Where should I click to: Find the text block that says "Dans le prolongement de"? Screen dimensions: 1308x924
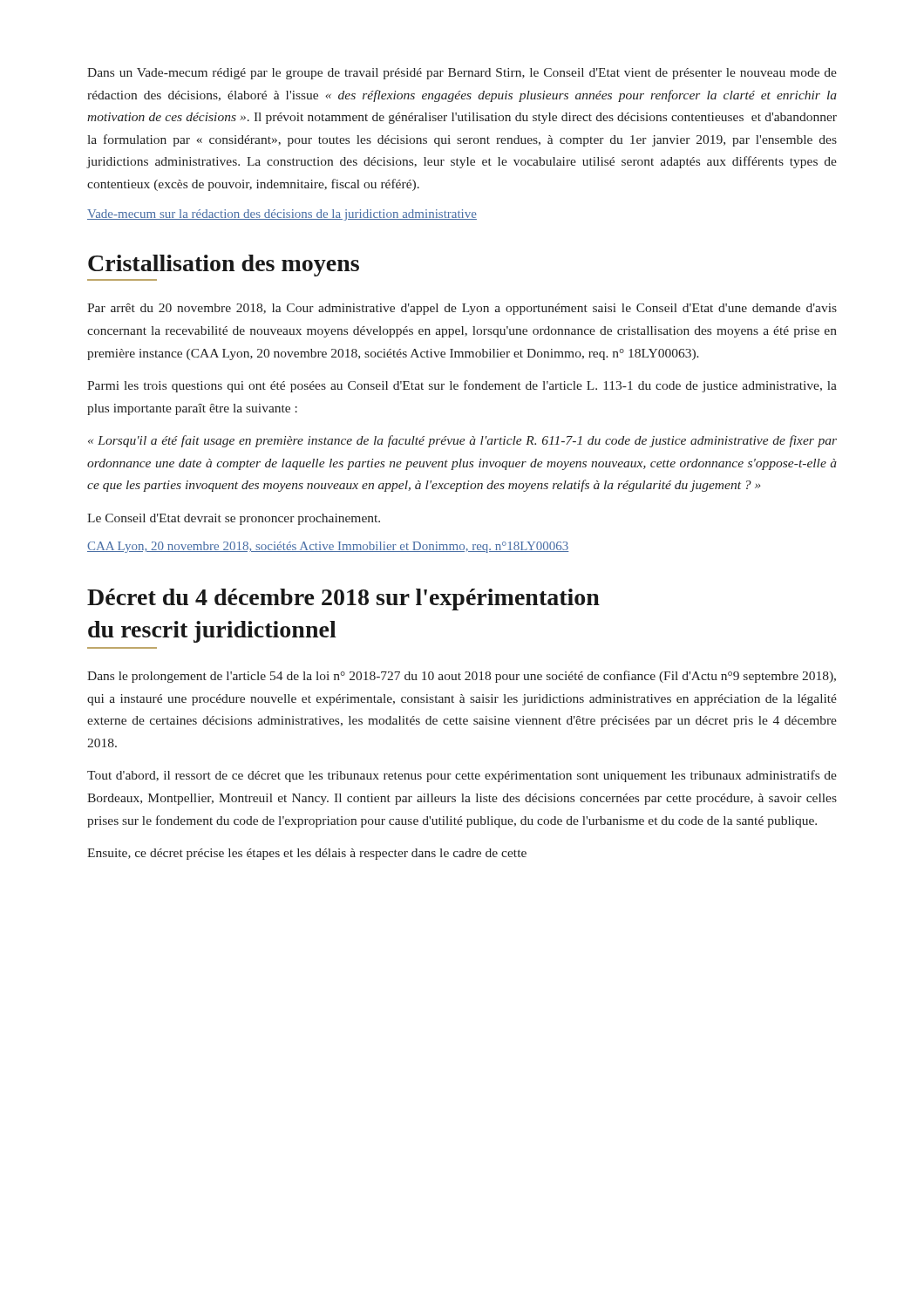click(x=462, y=709)
